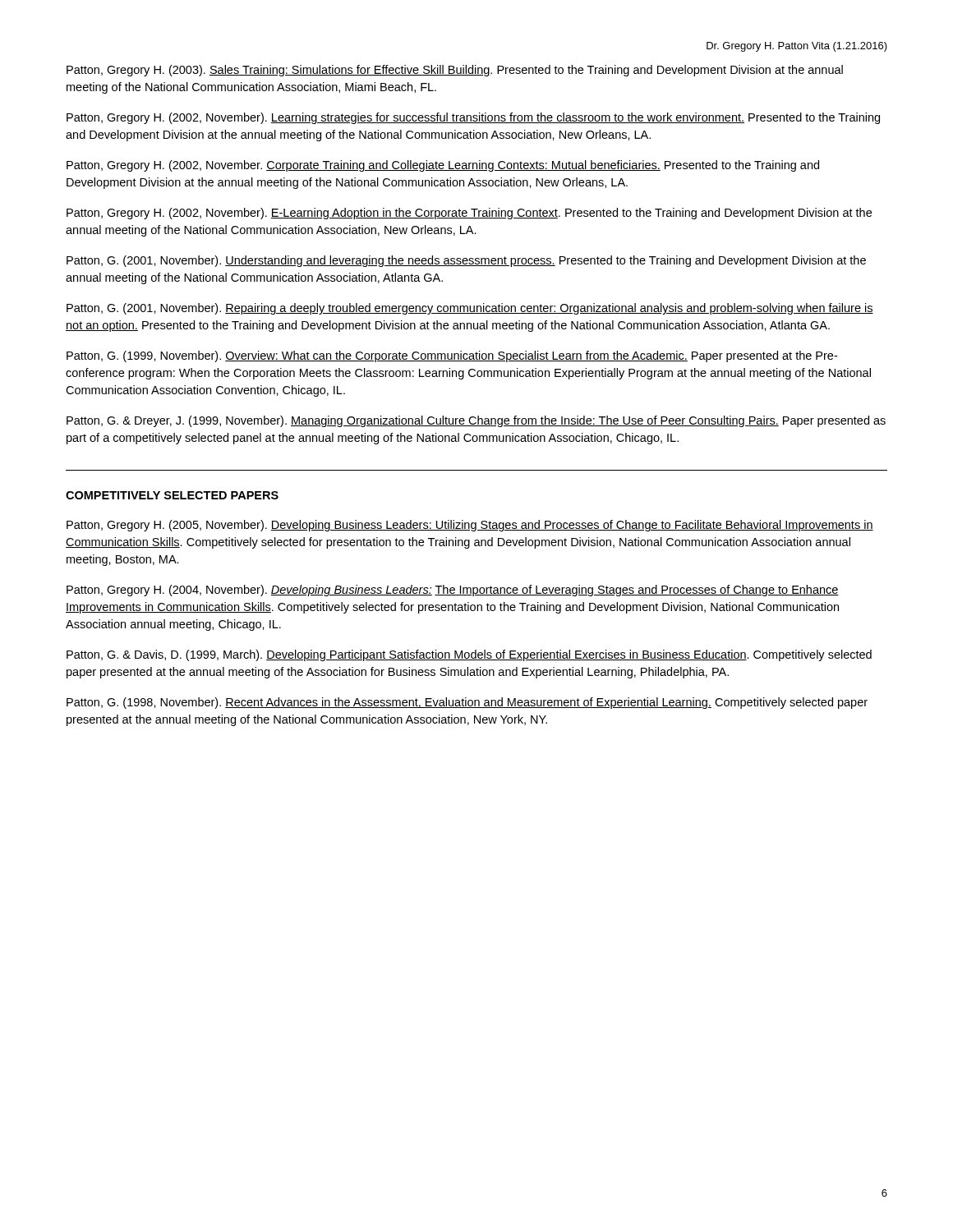953x1232 pixels.
Task: Locate the block of text that opens with "Patton, Gregory H. (2002, November). Learning strategies for"
Action: coord(473,126)
